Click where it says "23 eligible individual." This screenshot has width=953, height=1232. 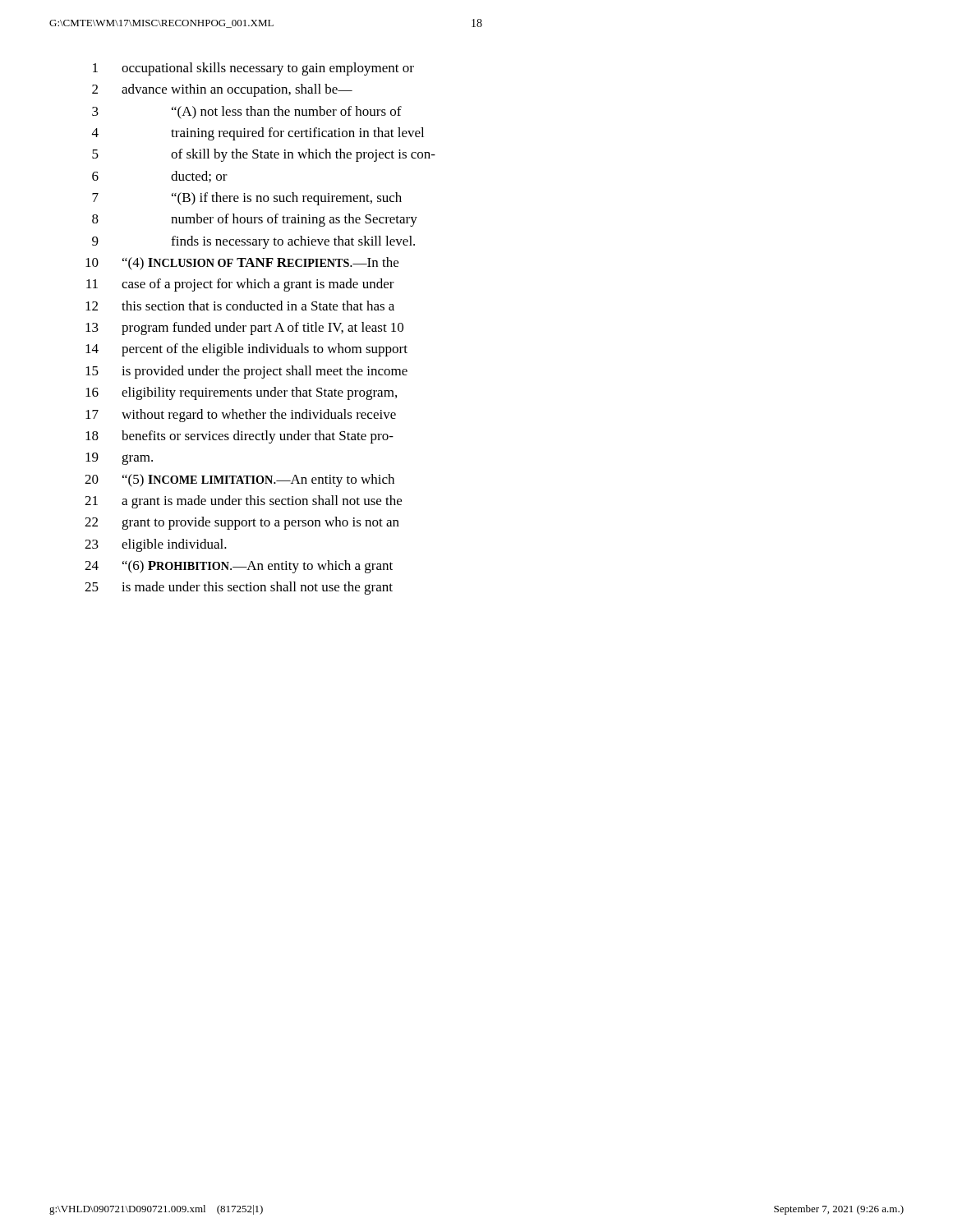(156, 545)
